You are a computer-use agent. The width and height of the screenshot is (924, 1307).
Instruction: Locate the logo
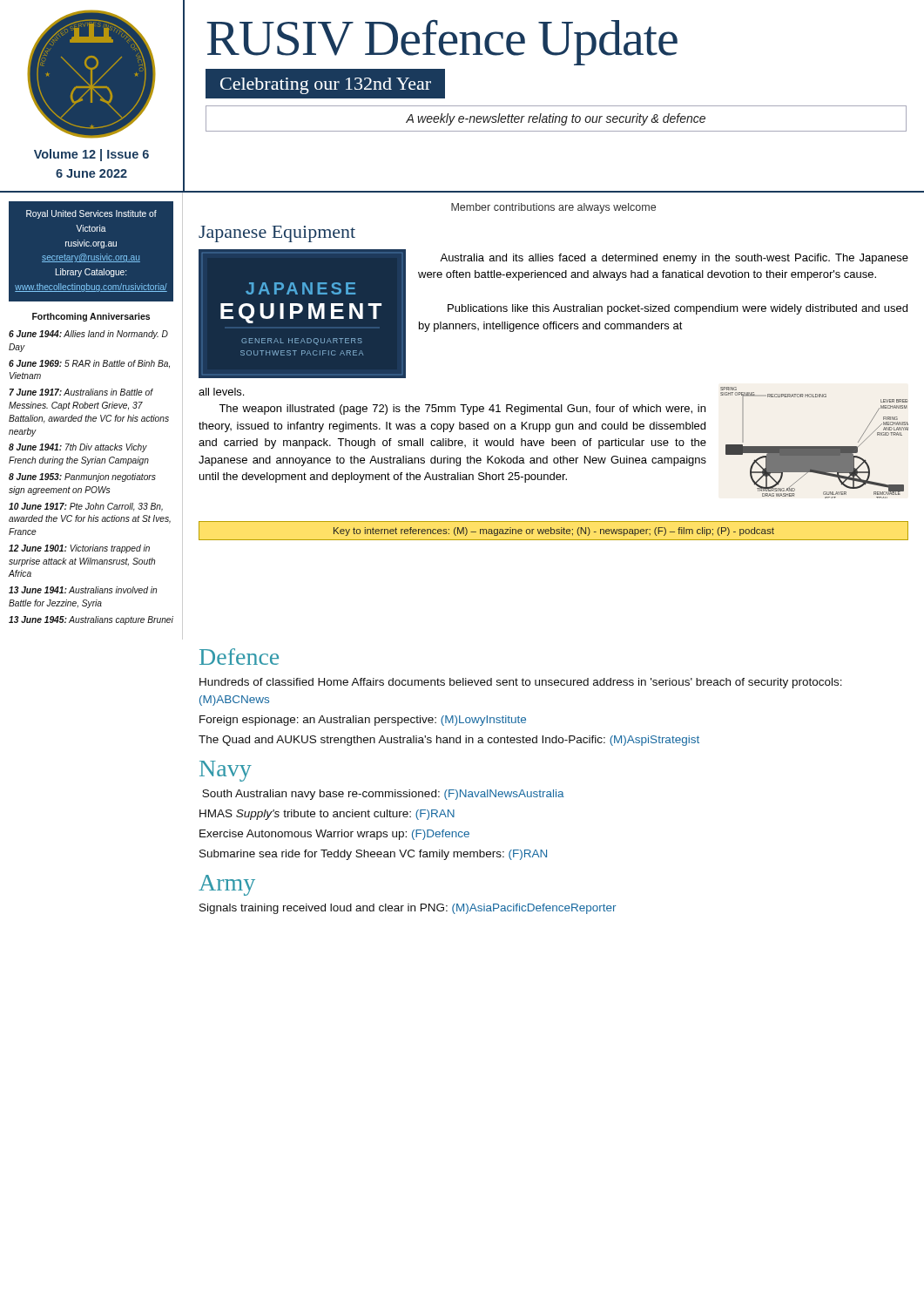coord(91,74)
